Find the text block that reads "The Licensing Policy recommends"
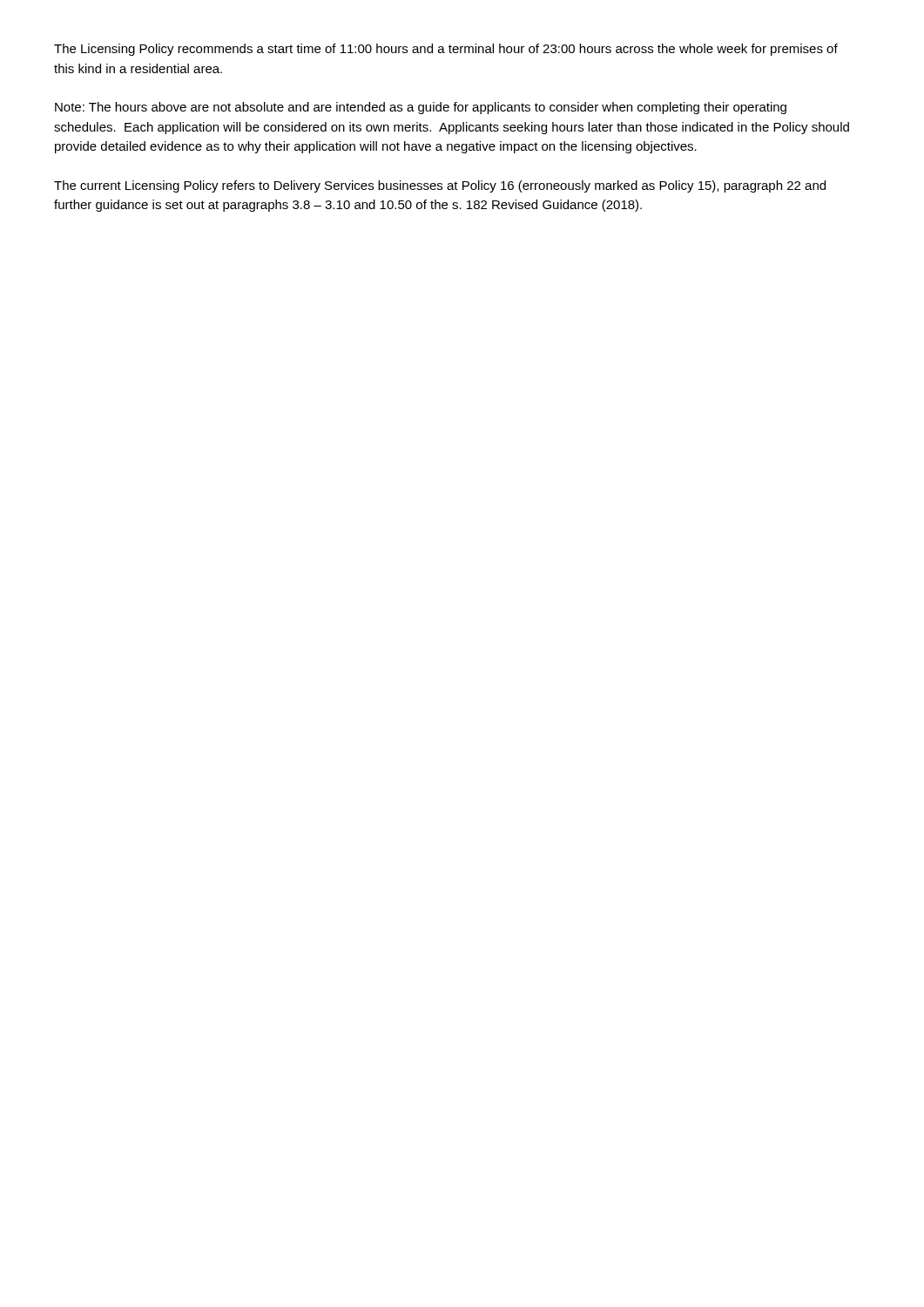This screenshot has height=1307, width=924. click(x=446, y=58)
